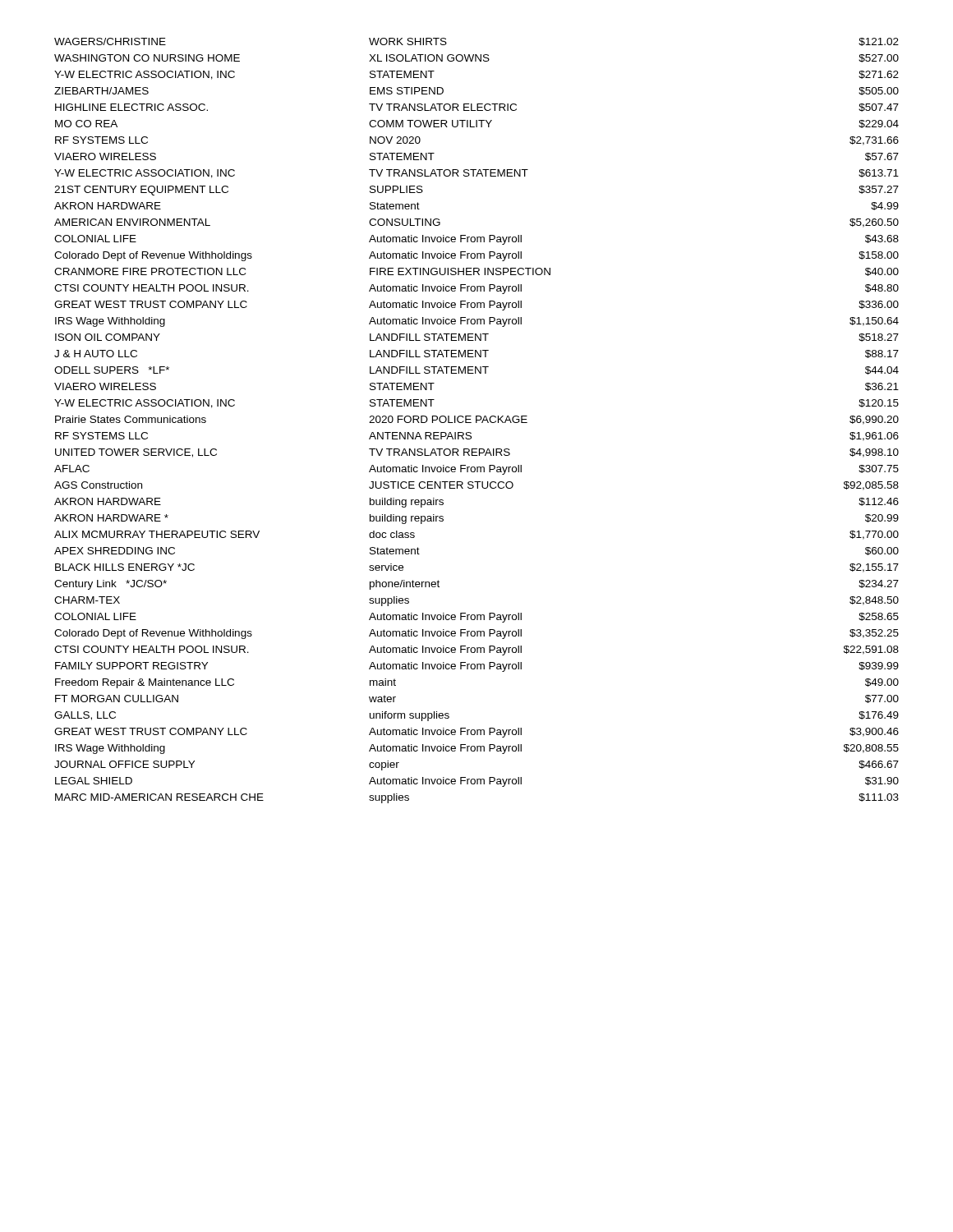Viewport: 953px width, 1232px height.
Task: Select the table that reads "building repairs"
Action: click(x=476, y=419)
